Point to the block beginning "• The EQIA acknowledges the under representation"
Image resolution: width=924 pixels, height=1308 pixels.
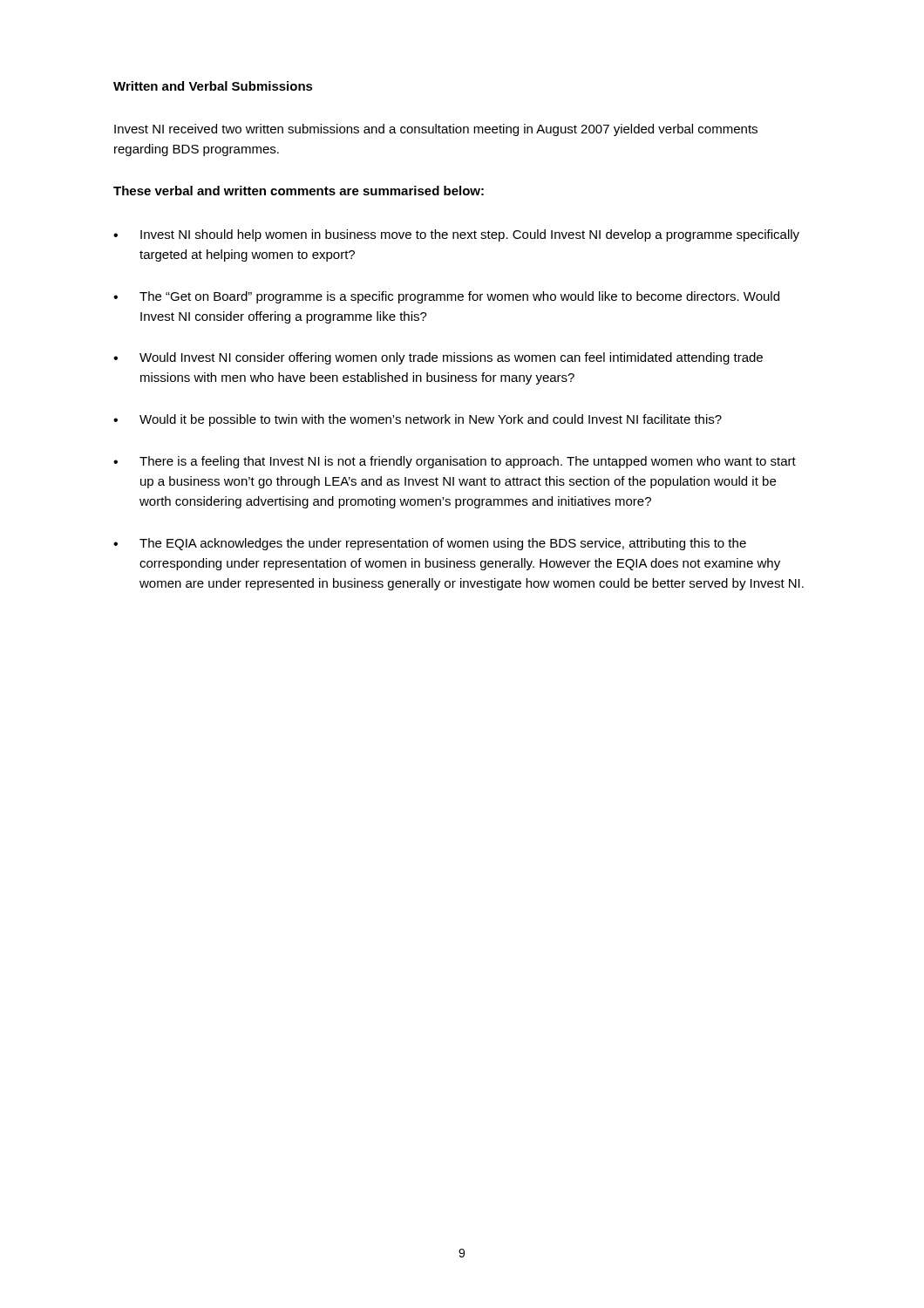click(x=462, y=563)
